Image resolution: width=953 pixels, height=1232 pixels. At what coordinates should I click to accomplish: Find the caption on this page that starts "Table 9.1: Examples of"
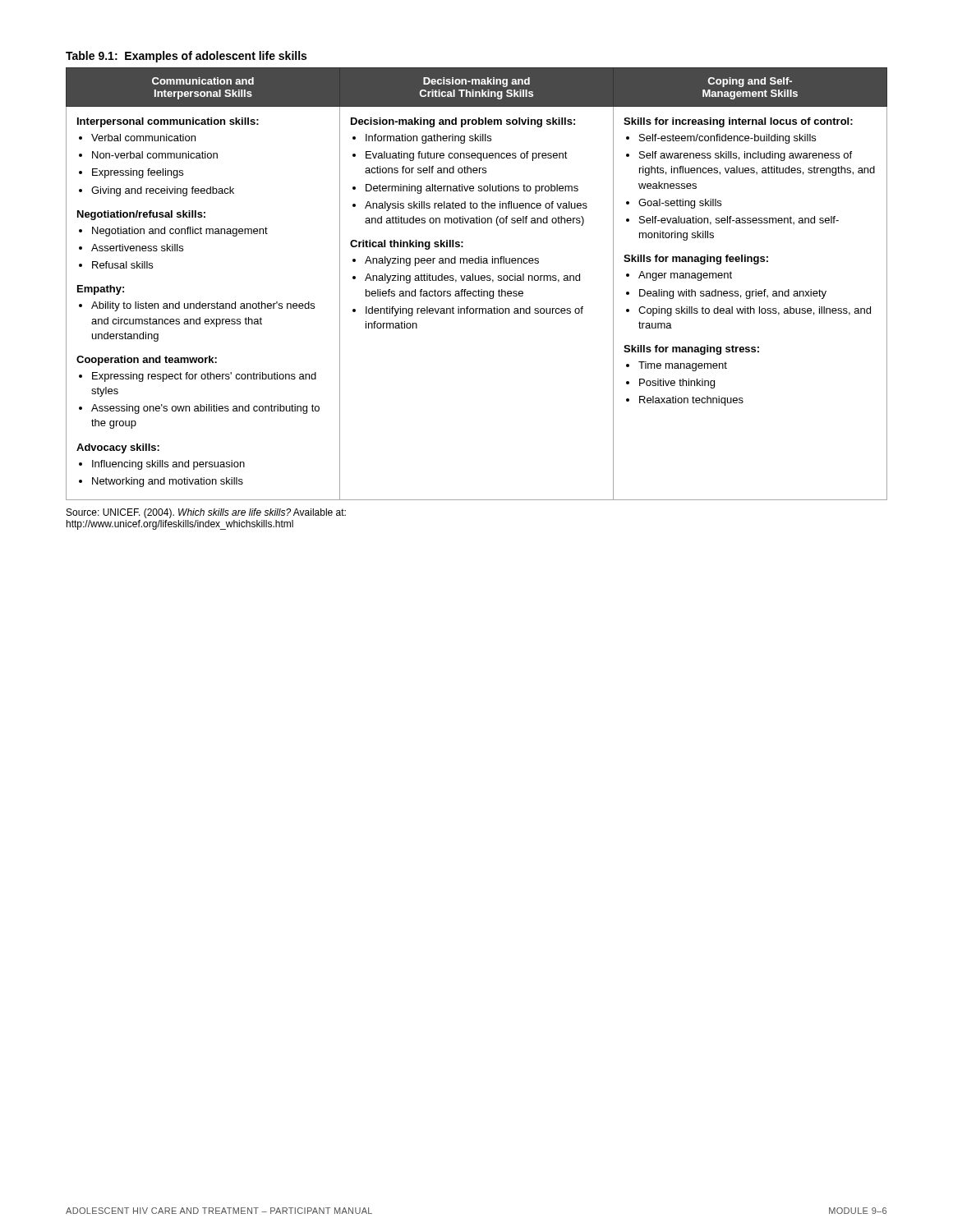tap(186, 56)
